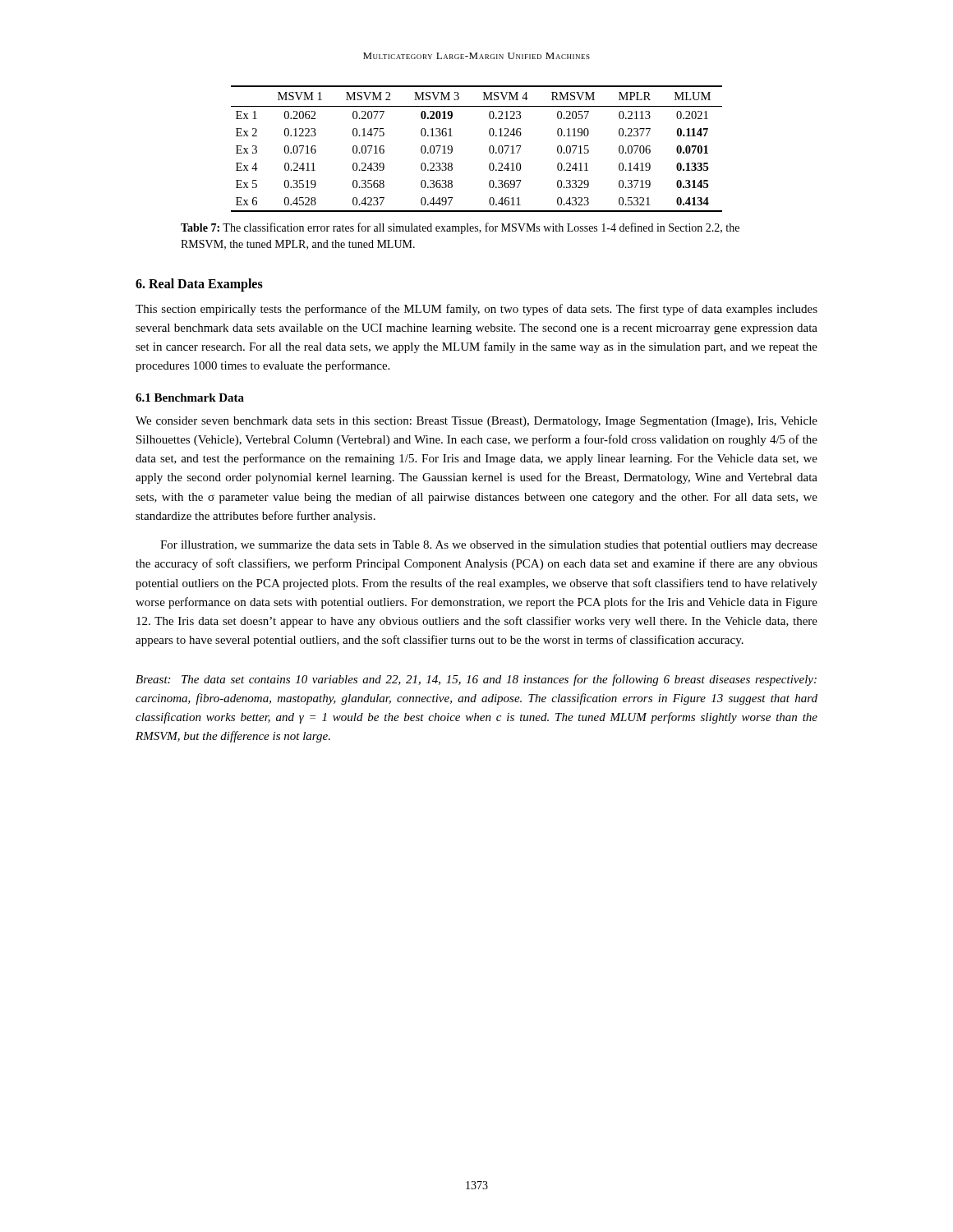The height and width of the screenshot is (1232, 953).
Task: Locate the text "6.1 Benchmark Data"
Action: click(190, 398)
